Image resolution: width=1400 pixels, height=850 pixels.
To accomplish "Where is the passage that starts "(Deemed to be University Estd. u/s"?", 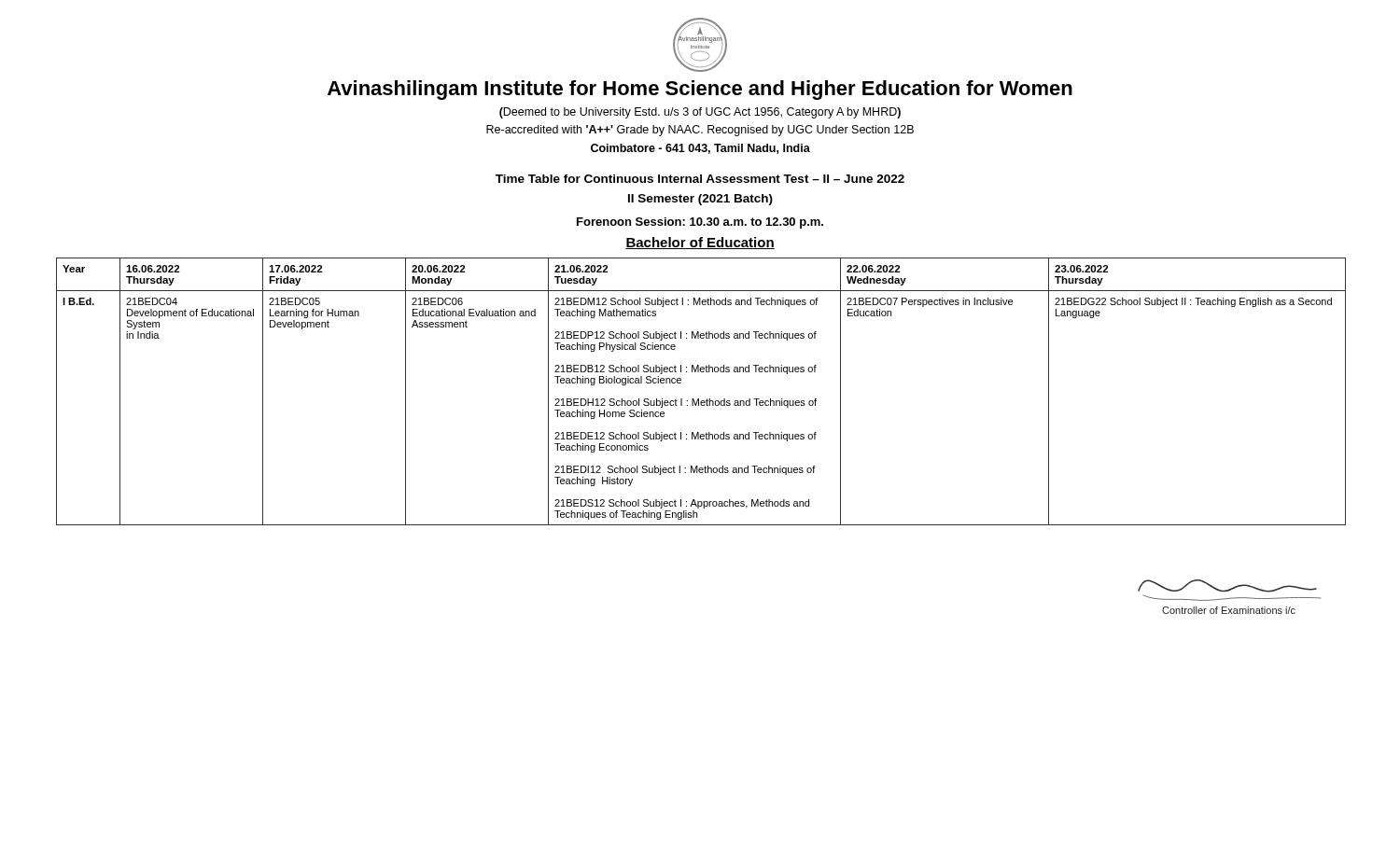I will [x=700, y=130].
